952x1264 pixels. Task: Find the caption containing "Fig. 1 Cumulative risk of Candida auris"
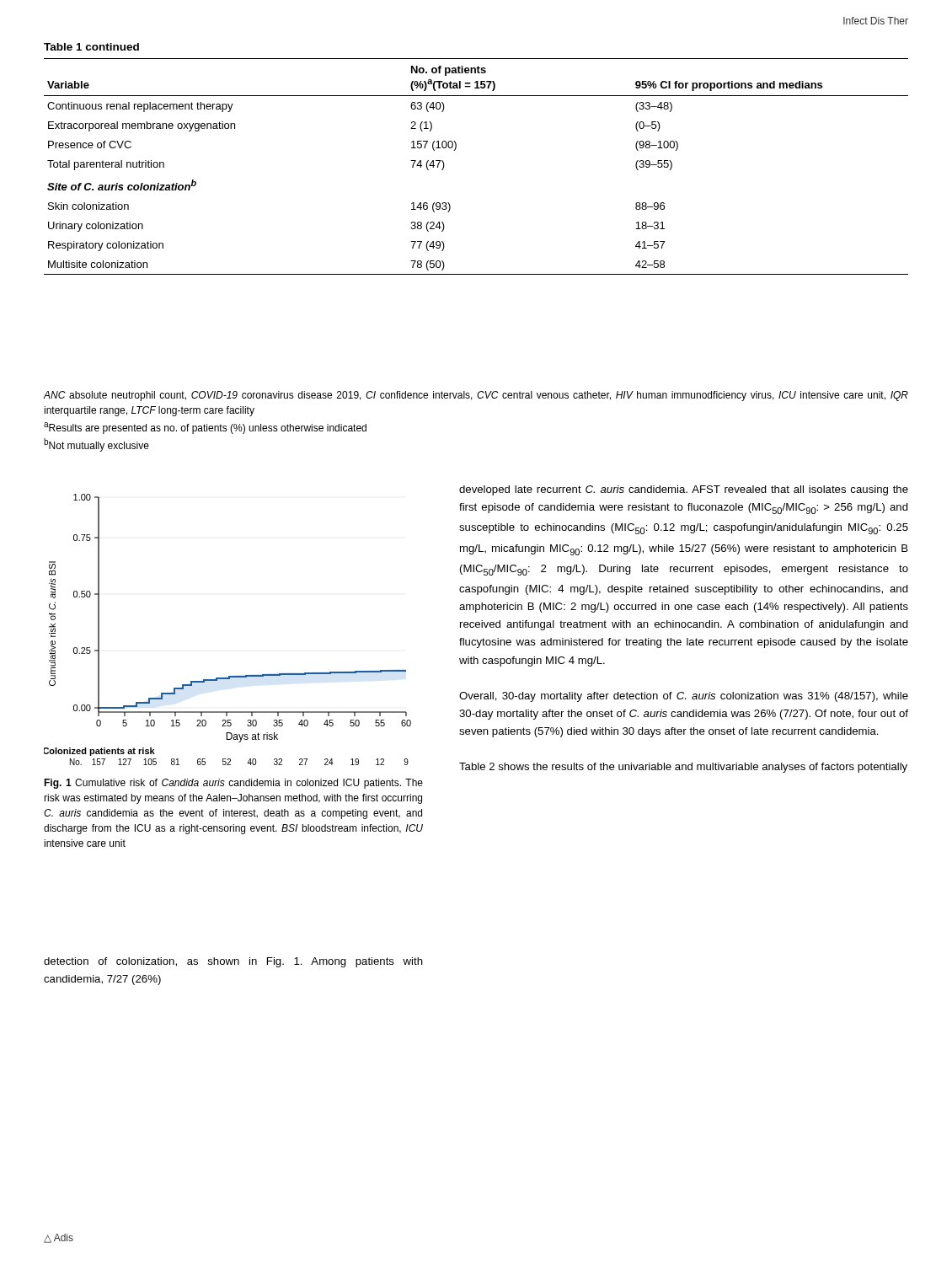pyautogui.click(x=233, y=813)
